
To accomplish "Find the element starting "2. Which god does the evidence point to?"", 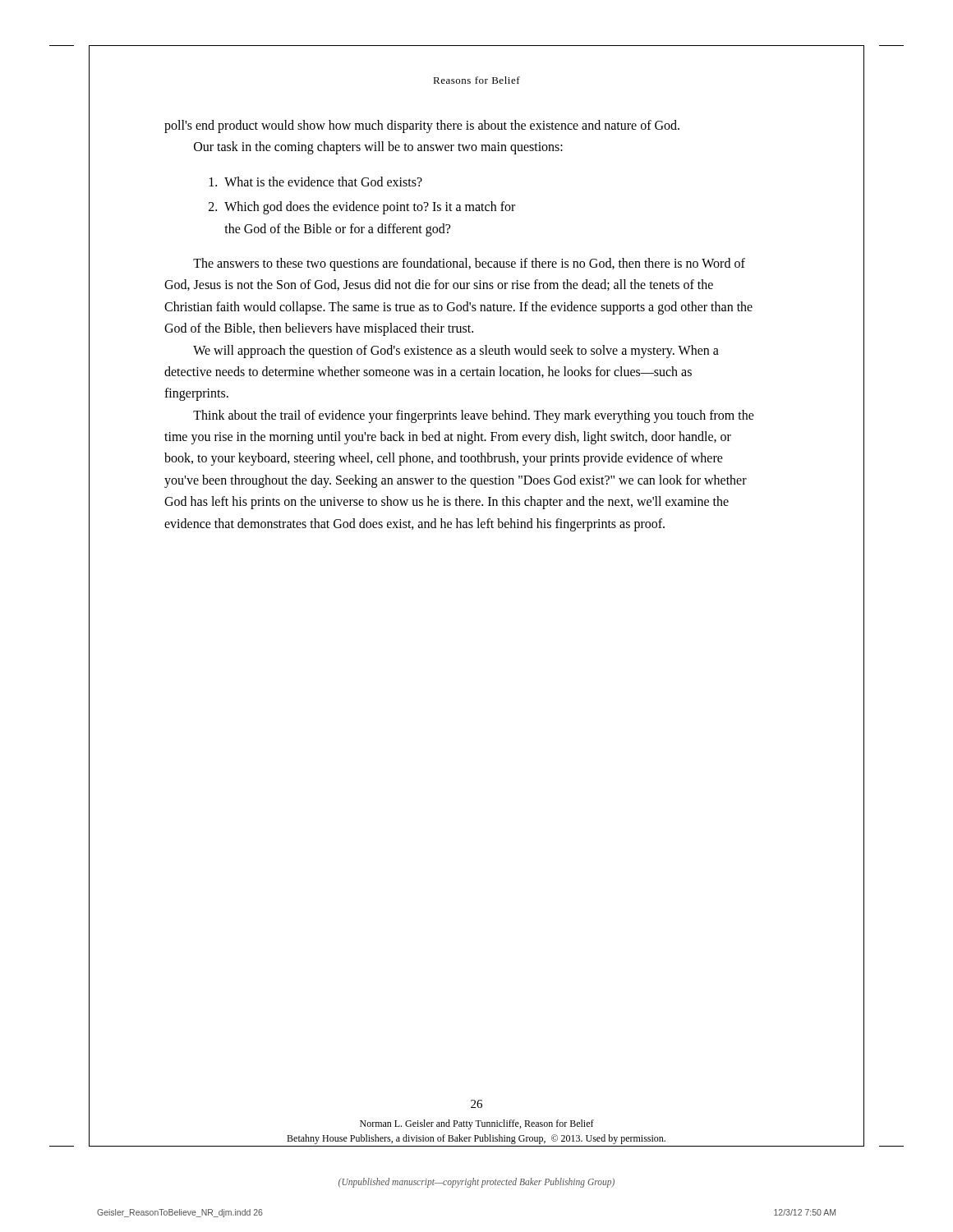I will point(474,218).
